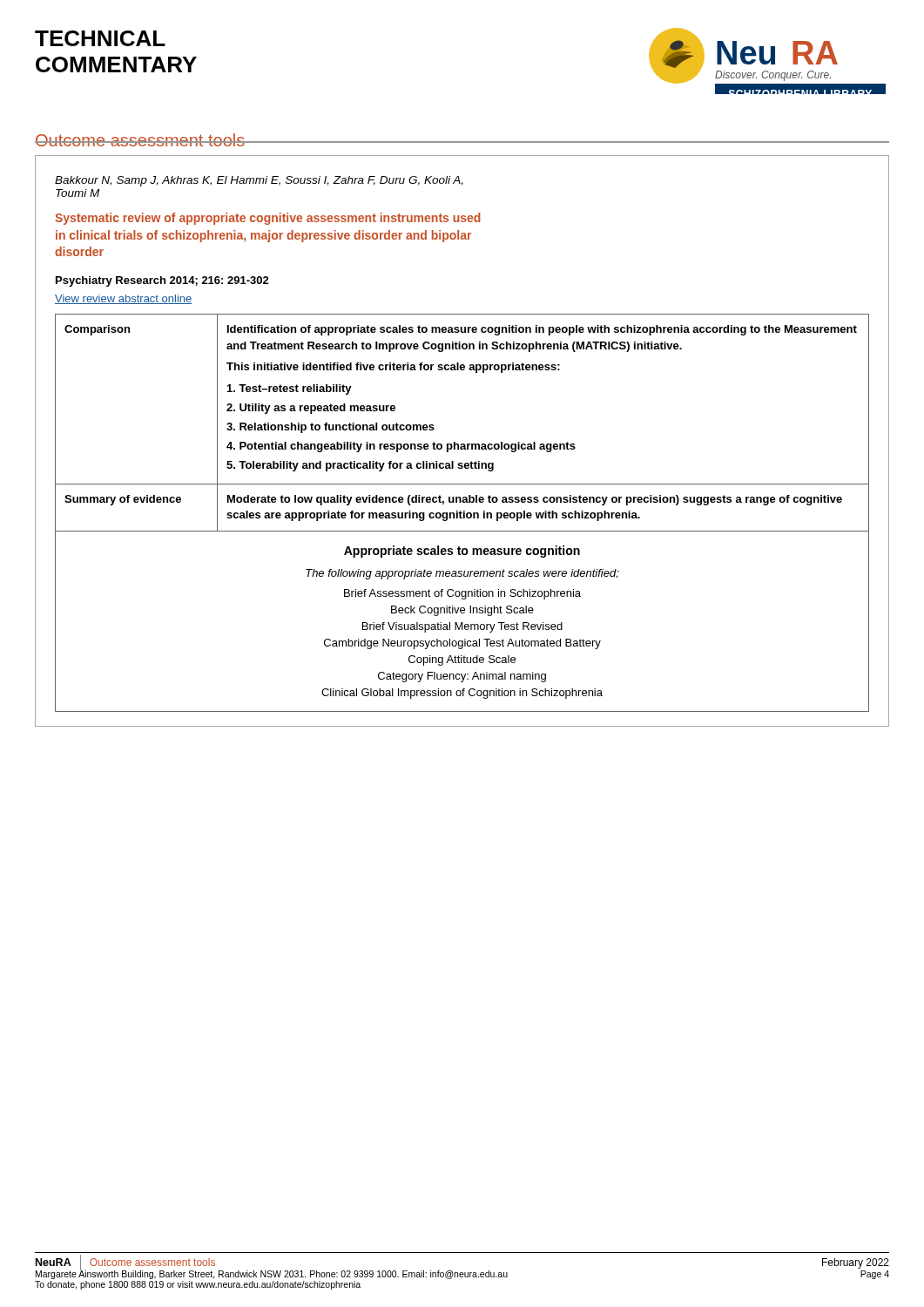Point to the section header beginning "Systematic review of appropriate"
Viewport: 924px width, 1307px height.
268,235
